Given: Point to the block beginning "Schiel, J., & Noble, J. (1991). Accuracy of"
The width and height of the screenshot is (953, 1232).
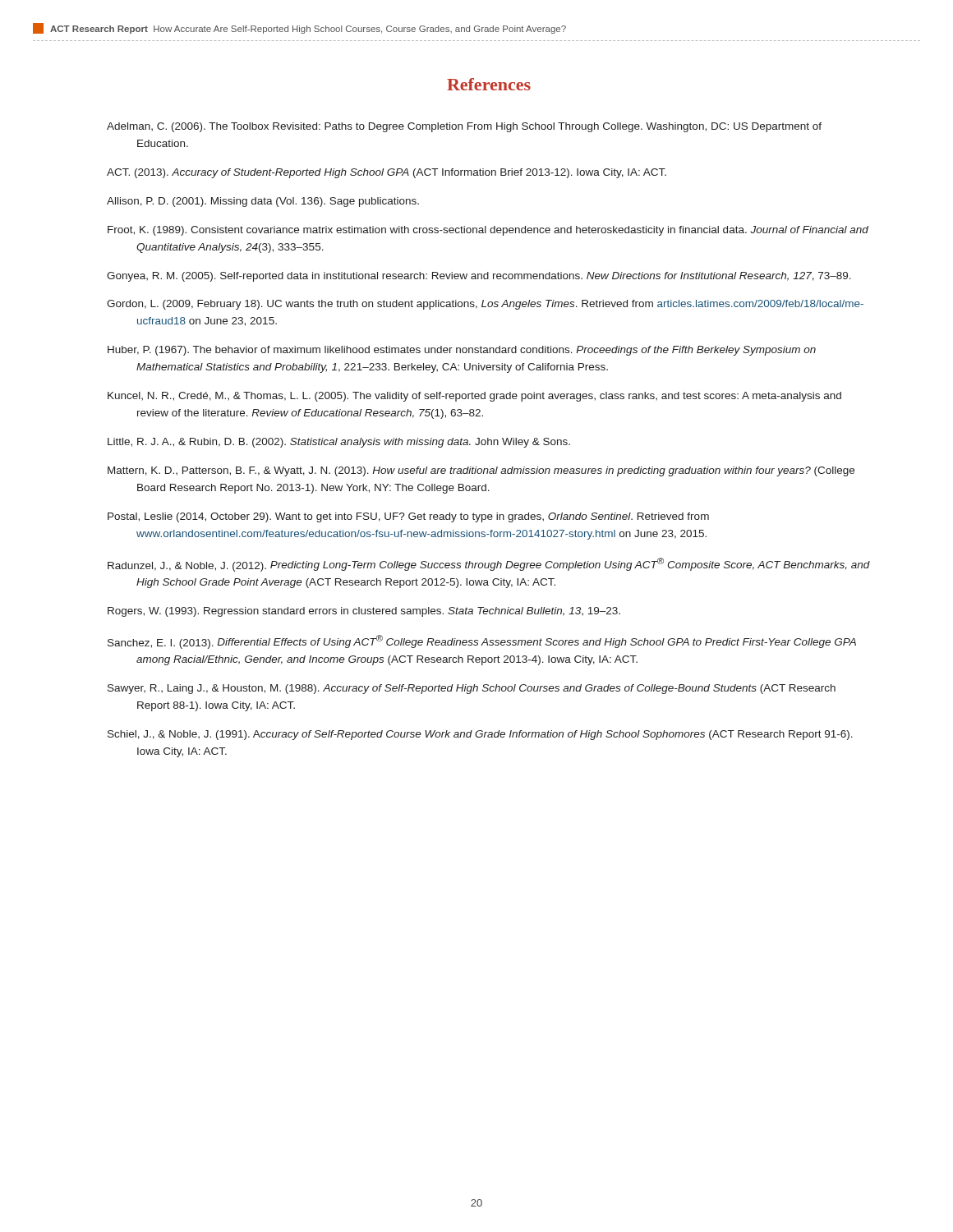Looking at the screenshot, I should [480, 742].
